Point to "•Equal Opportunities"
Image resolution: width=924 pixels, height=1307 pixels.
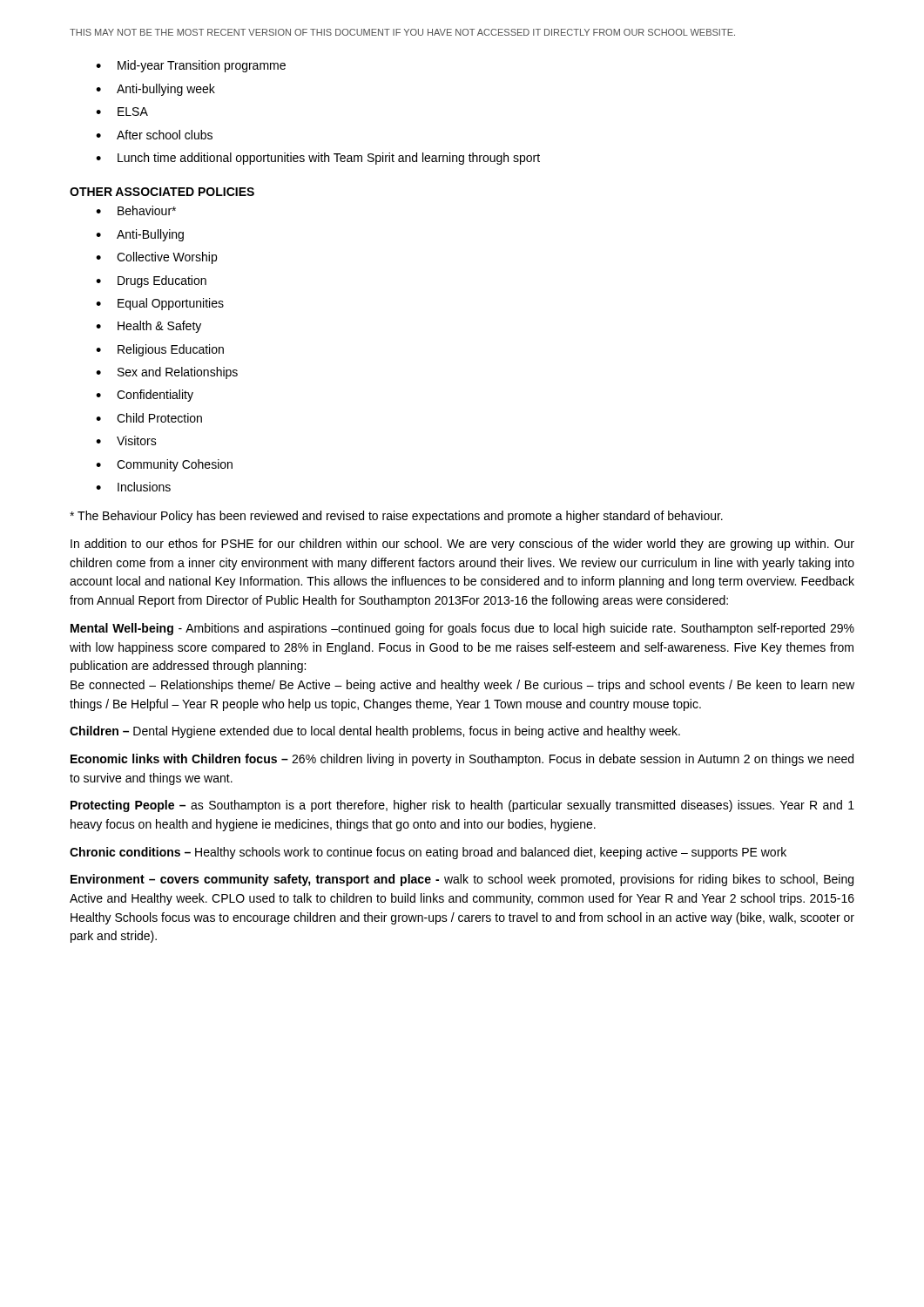[x=160, y=305]
